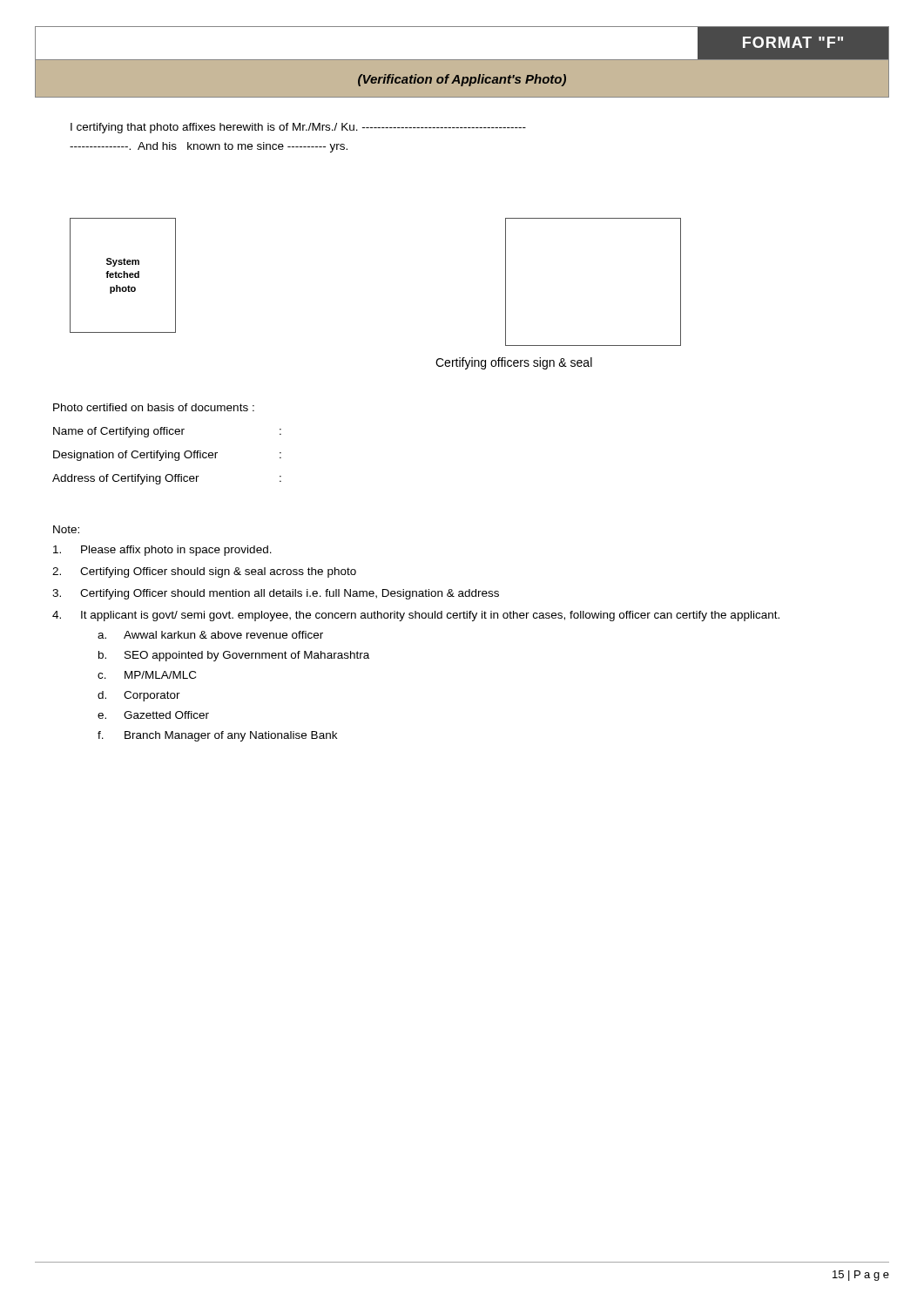
Task: Find the region starting "Please affix photo"
Action: [162, 551]
